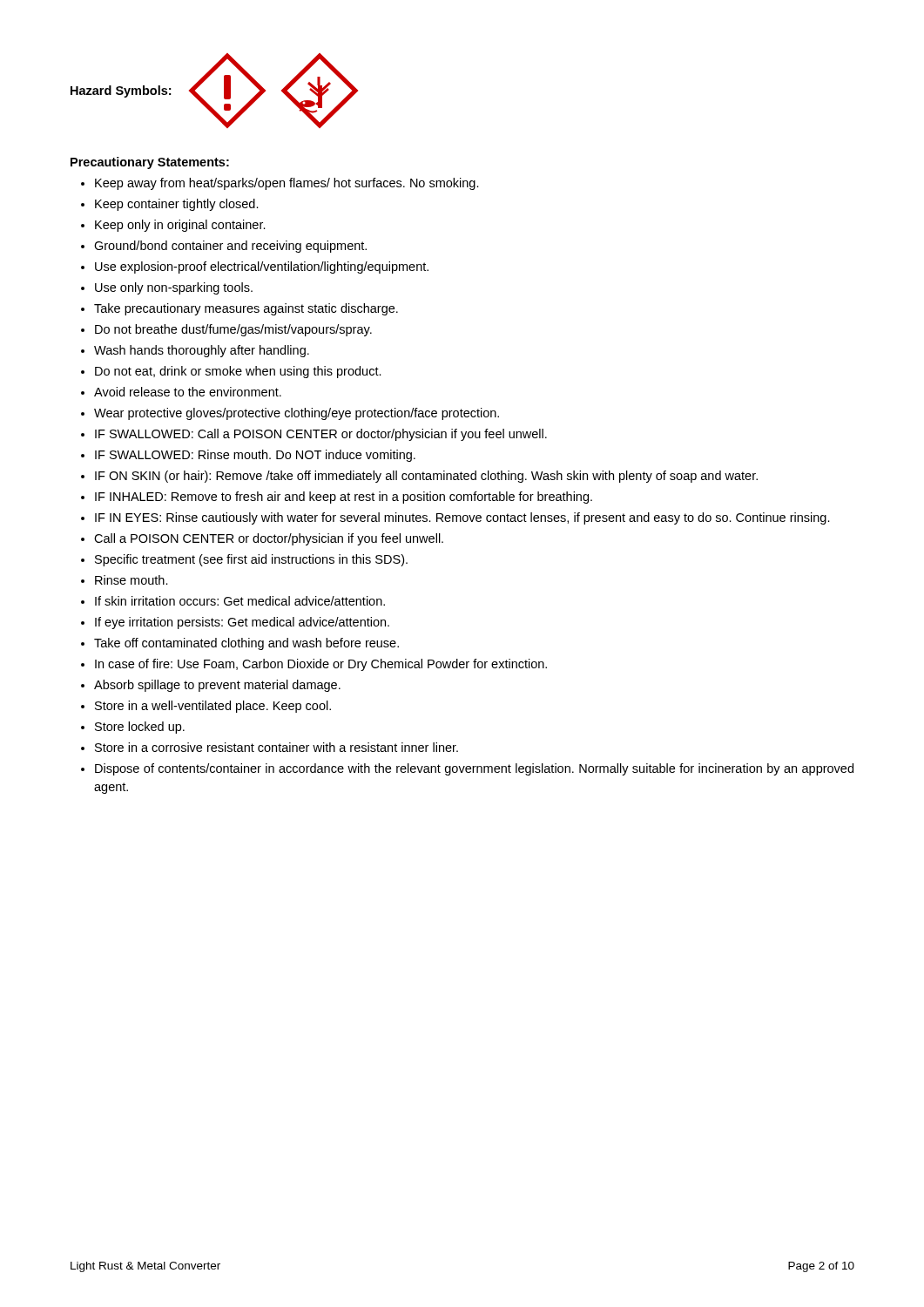Point to "Wear protective gloves/protective clothing/eye protection/face protection."
Image resolution: width=924 pixels, height=1307 pixels.
(474, 414)
